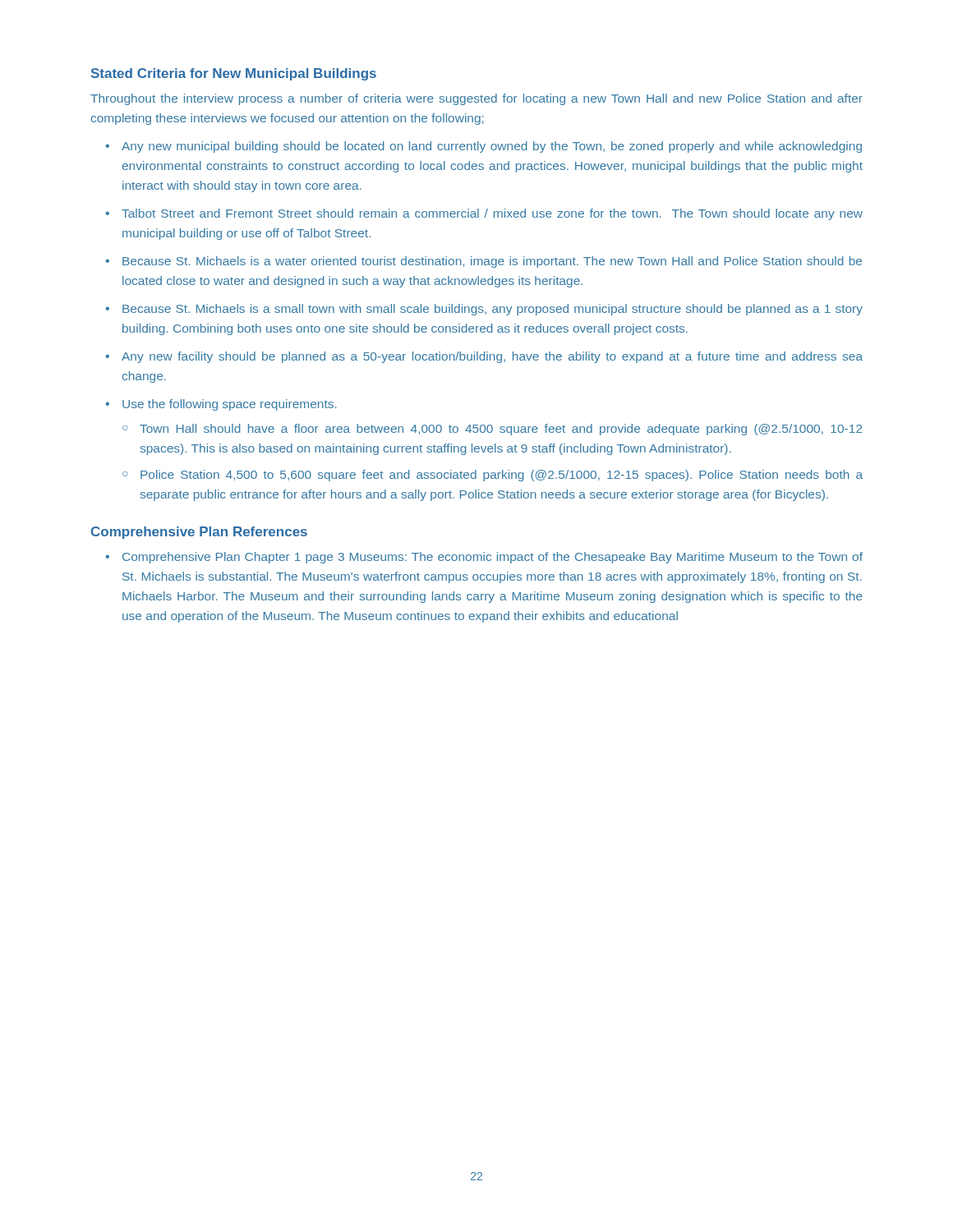The image size is (953, 1232).
Task: Select the block starting "Use the following space requirements."
Action: point(492,451)
